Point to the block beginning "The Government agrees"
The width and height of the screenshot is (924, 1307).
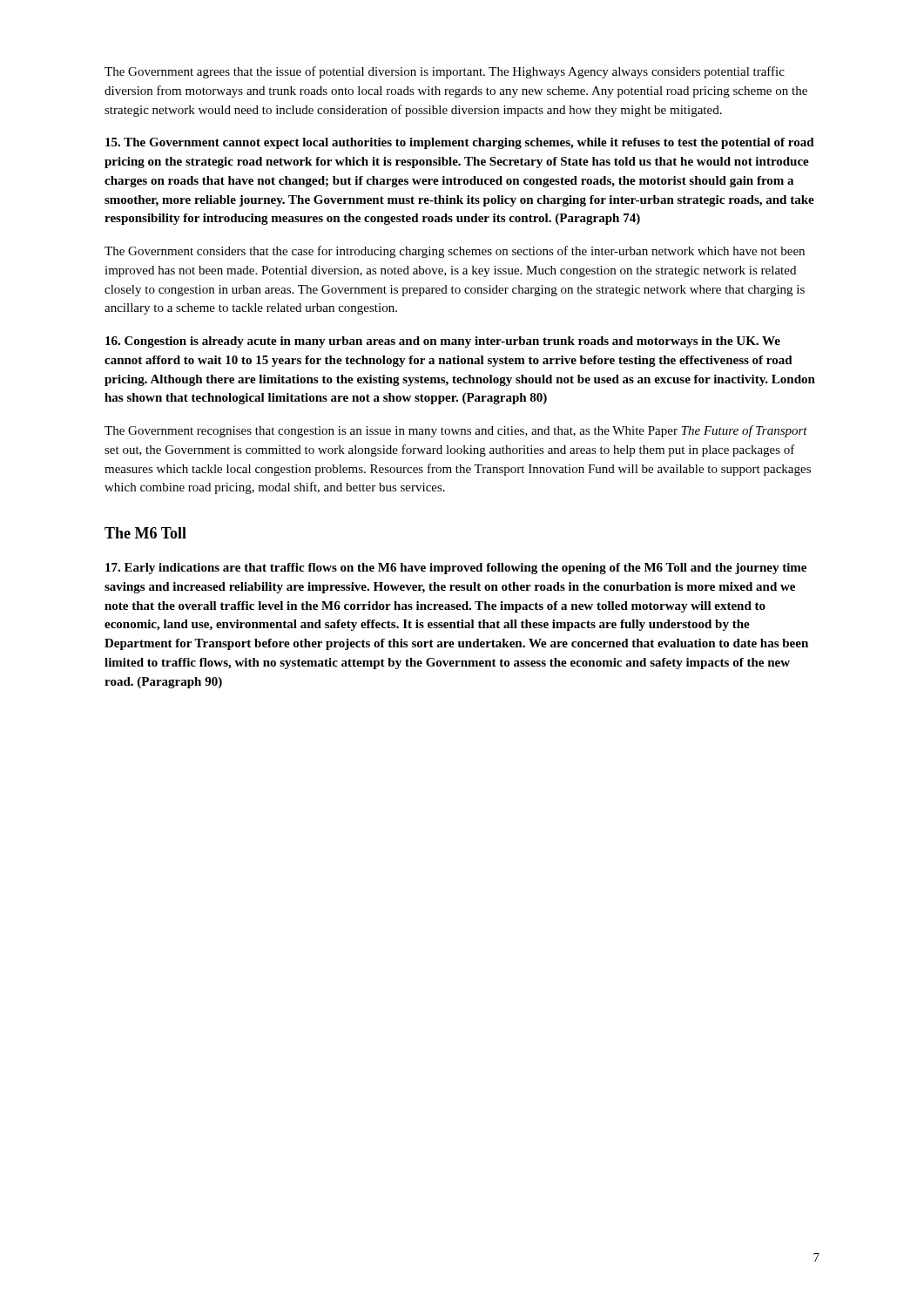pos(462,91)
